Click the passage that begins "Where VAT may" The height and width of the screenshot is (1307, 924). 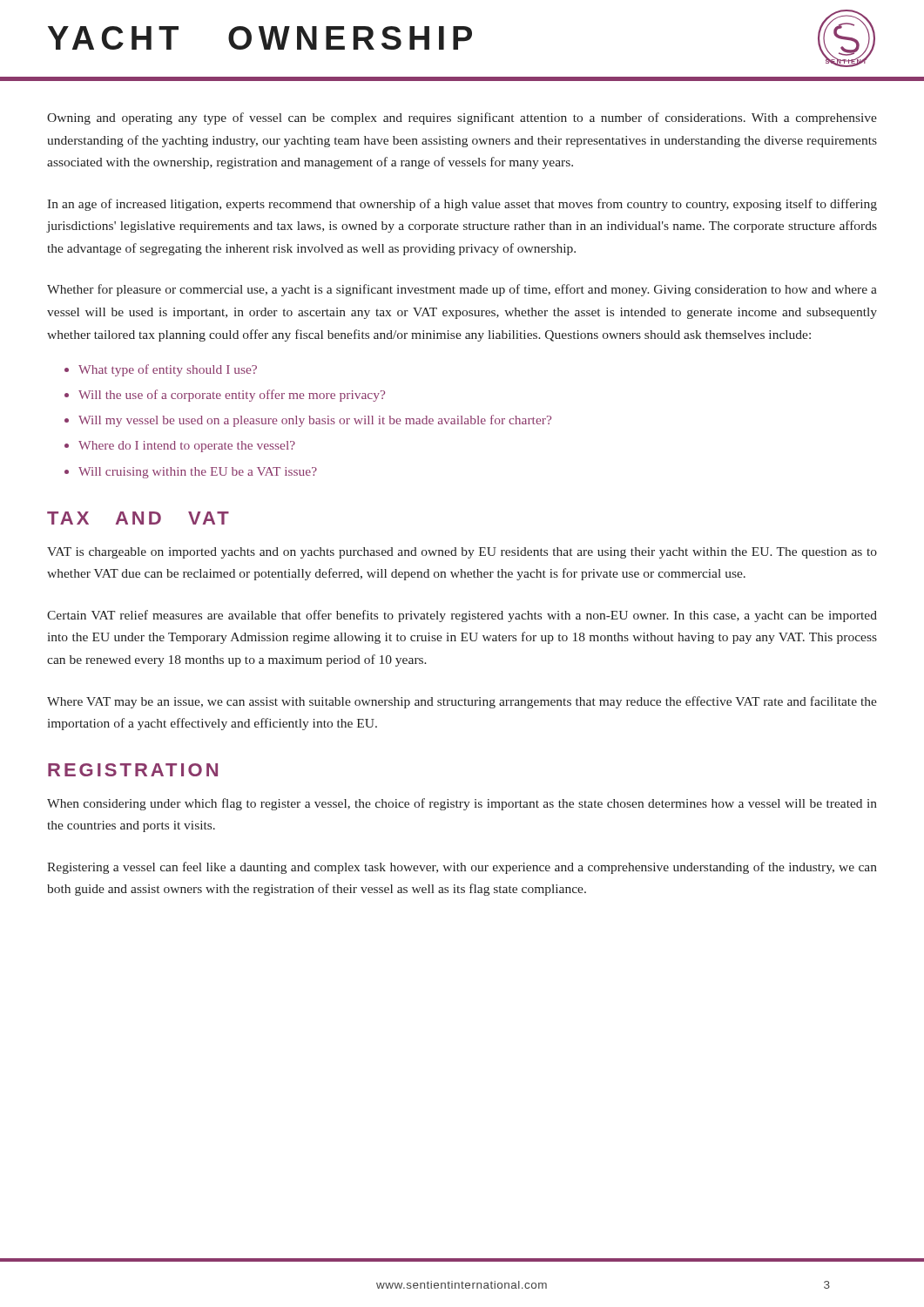[x=462, y=712]
